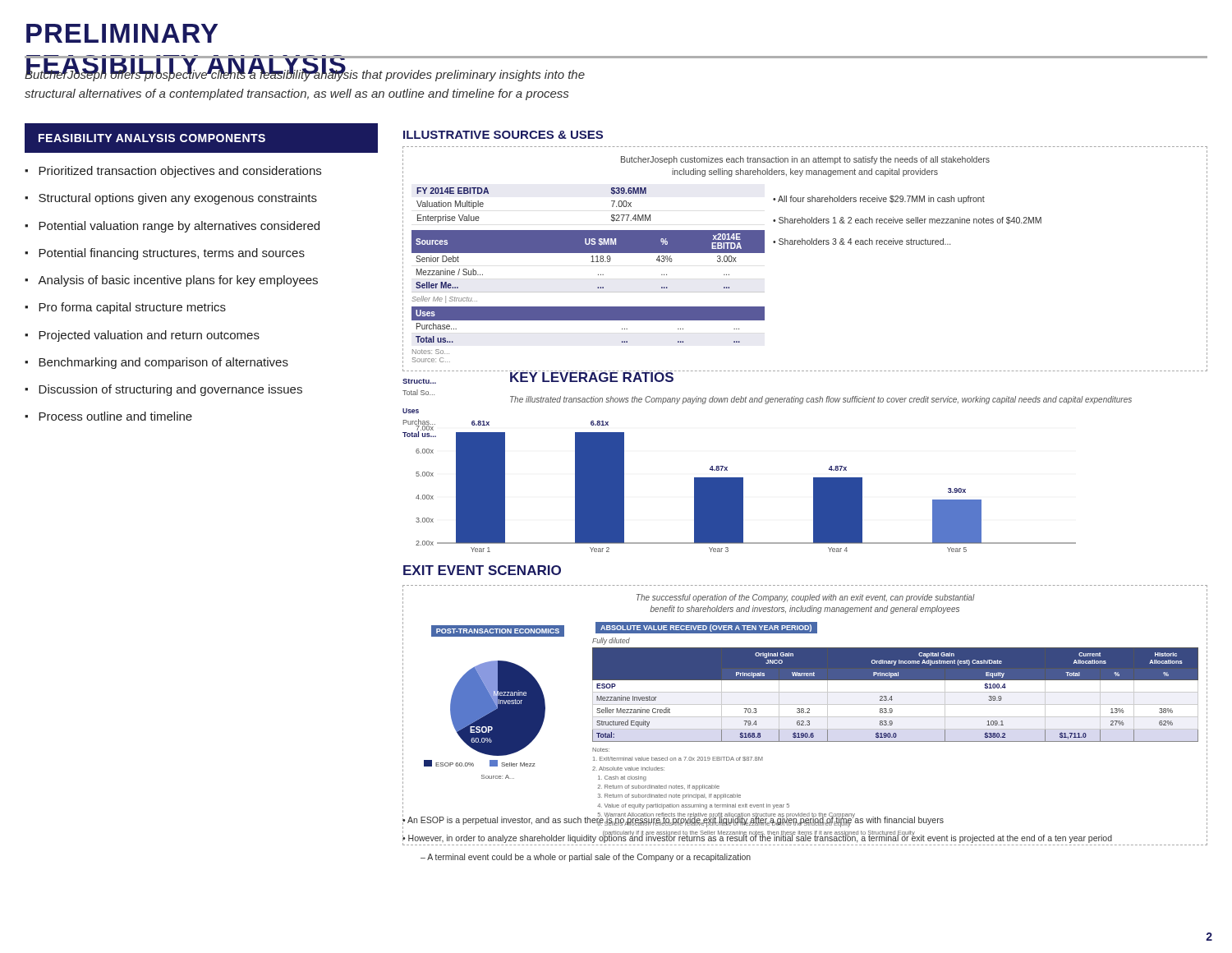Locate the list item that reads "▪ Discussion of structuring and governance issues"
This screenshot has height=953, width=1232.
[164, 390]
